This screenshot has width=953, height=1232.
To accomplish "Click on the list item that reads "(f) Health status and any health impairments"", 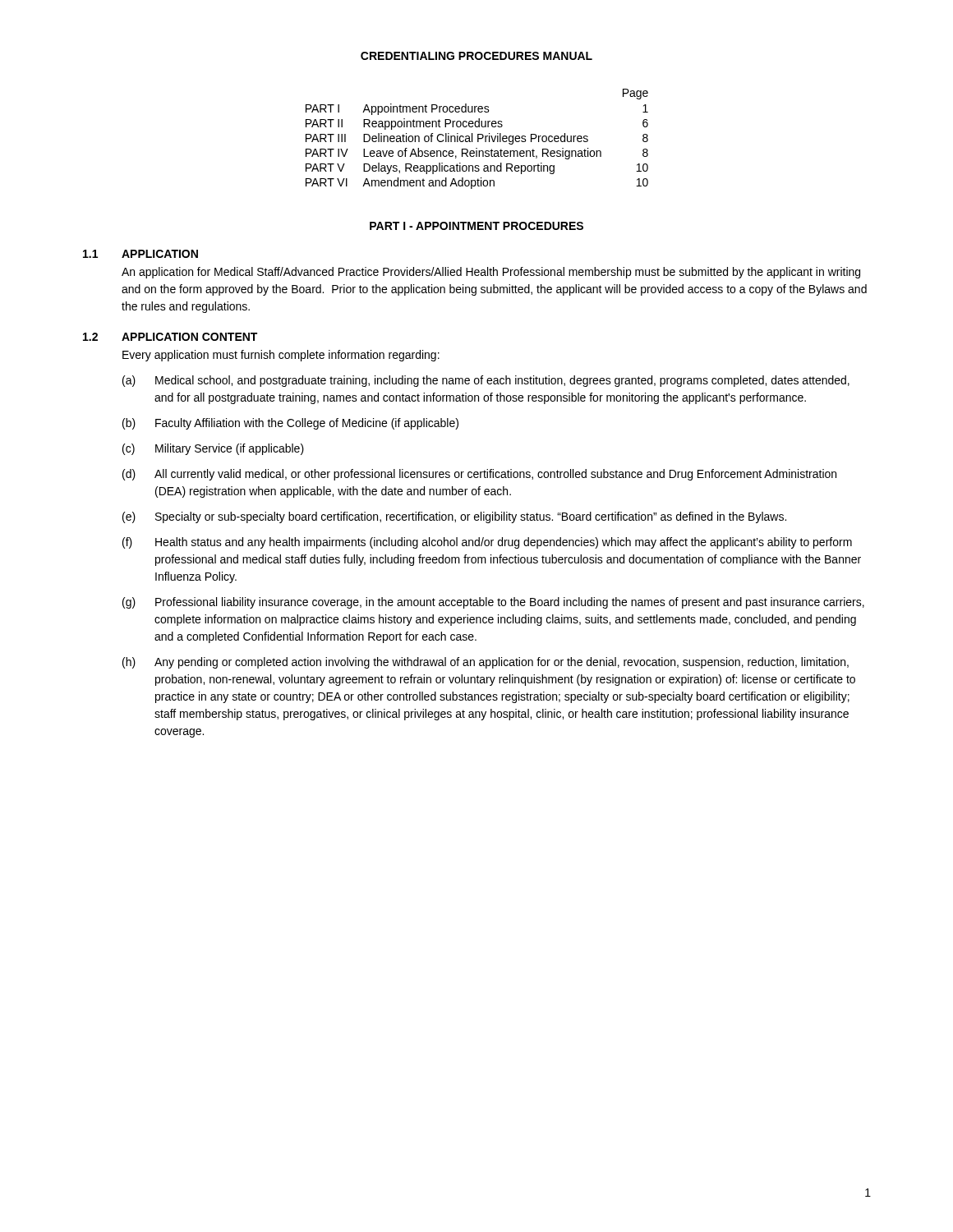I will coord(496,560).
